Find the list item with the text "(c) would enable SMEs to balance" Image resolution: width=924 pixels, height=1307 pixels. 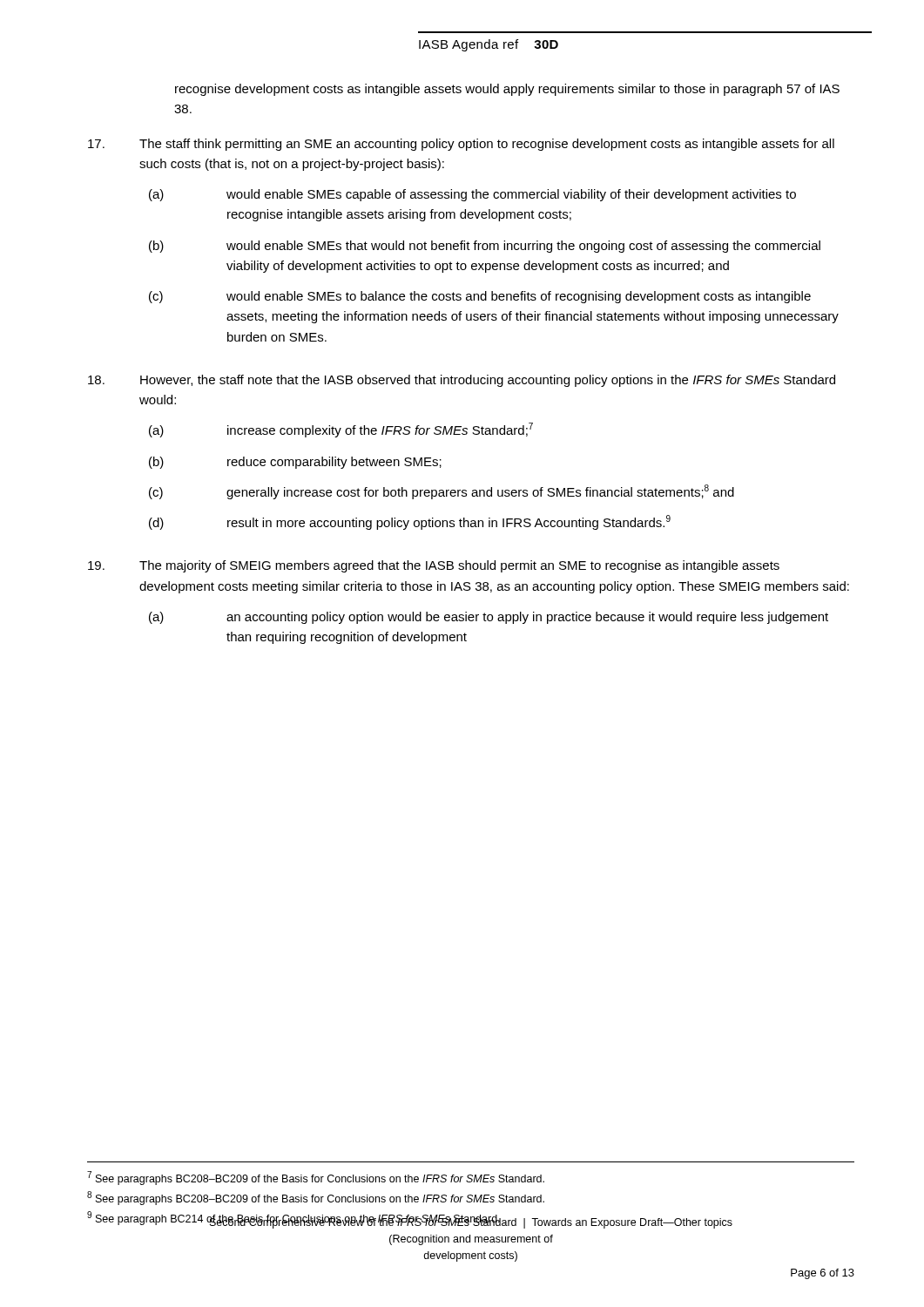pos(497,316)
